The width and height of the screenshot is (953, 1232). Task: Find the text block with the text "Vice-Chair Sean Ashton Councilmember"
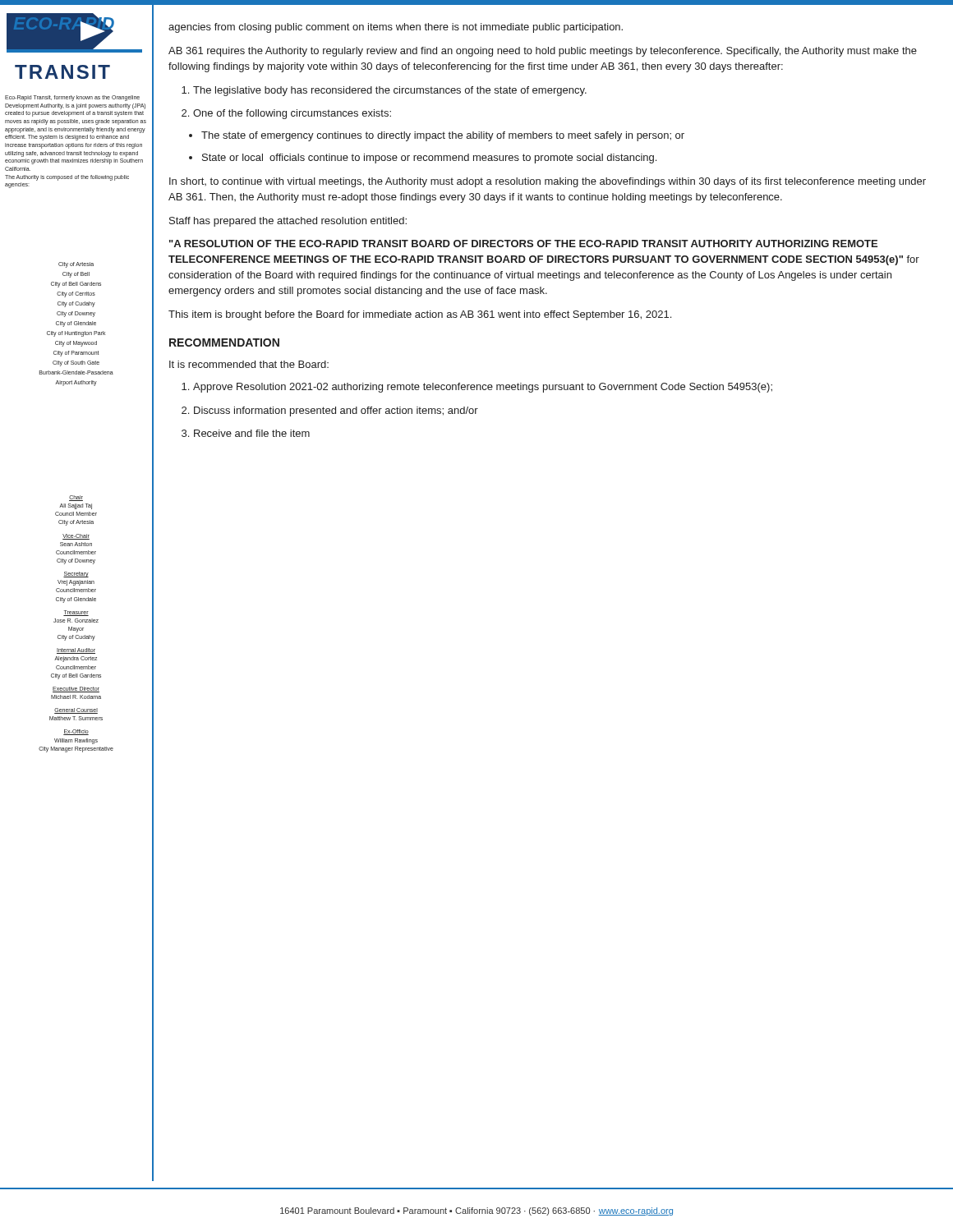76,548
